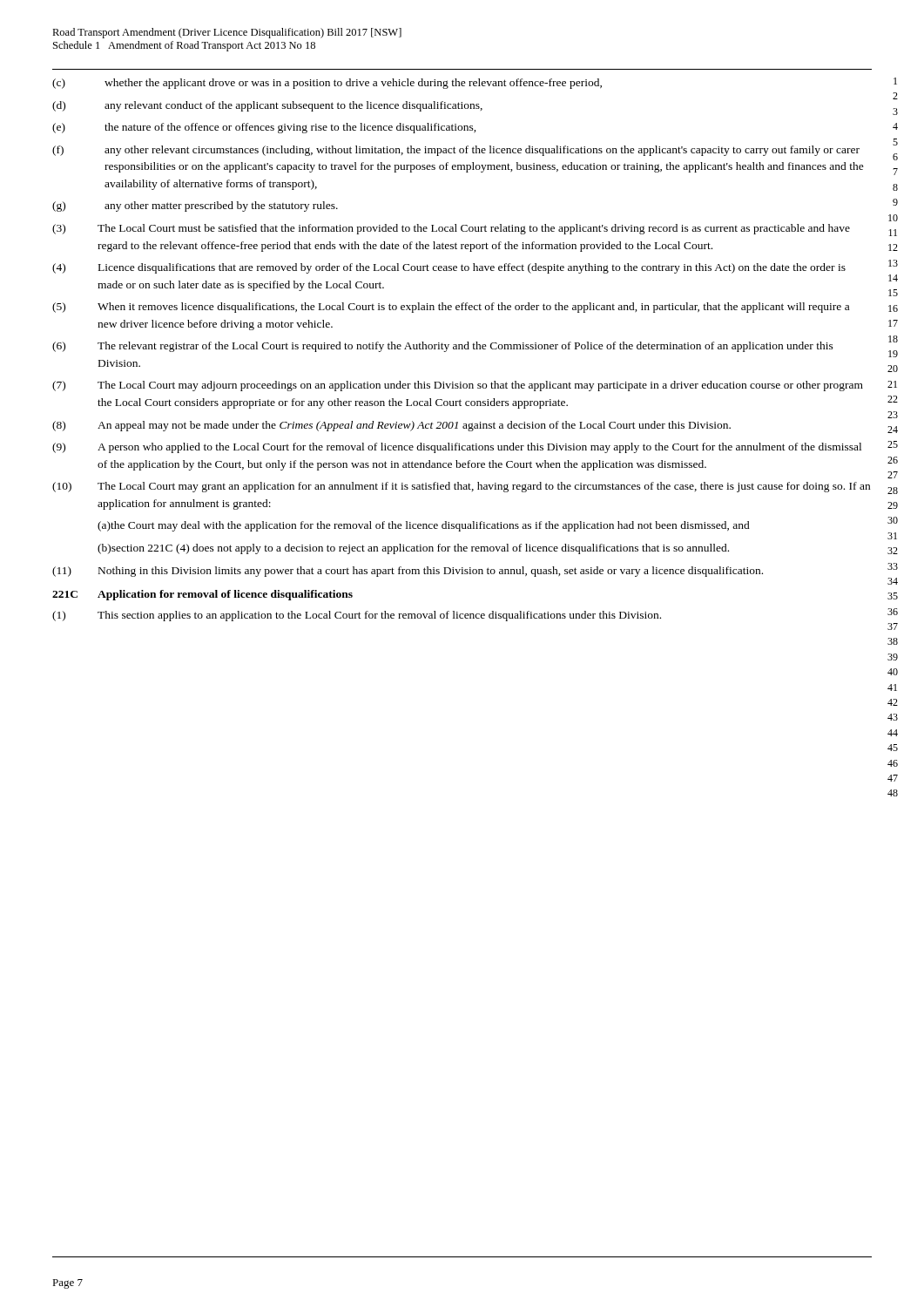The image size is (924, 1307).
Task: Click on the text block starting "(6) The relevant registrar"
Action: [x=462, y=355]
